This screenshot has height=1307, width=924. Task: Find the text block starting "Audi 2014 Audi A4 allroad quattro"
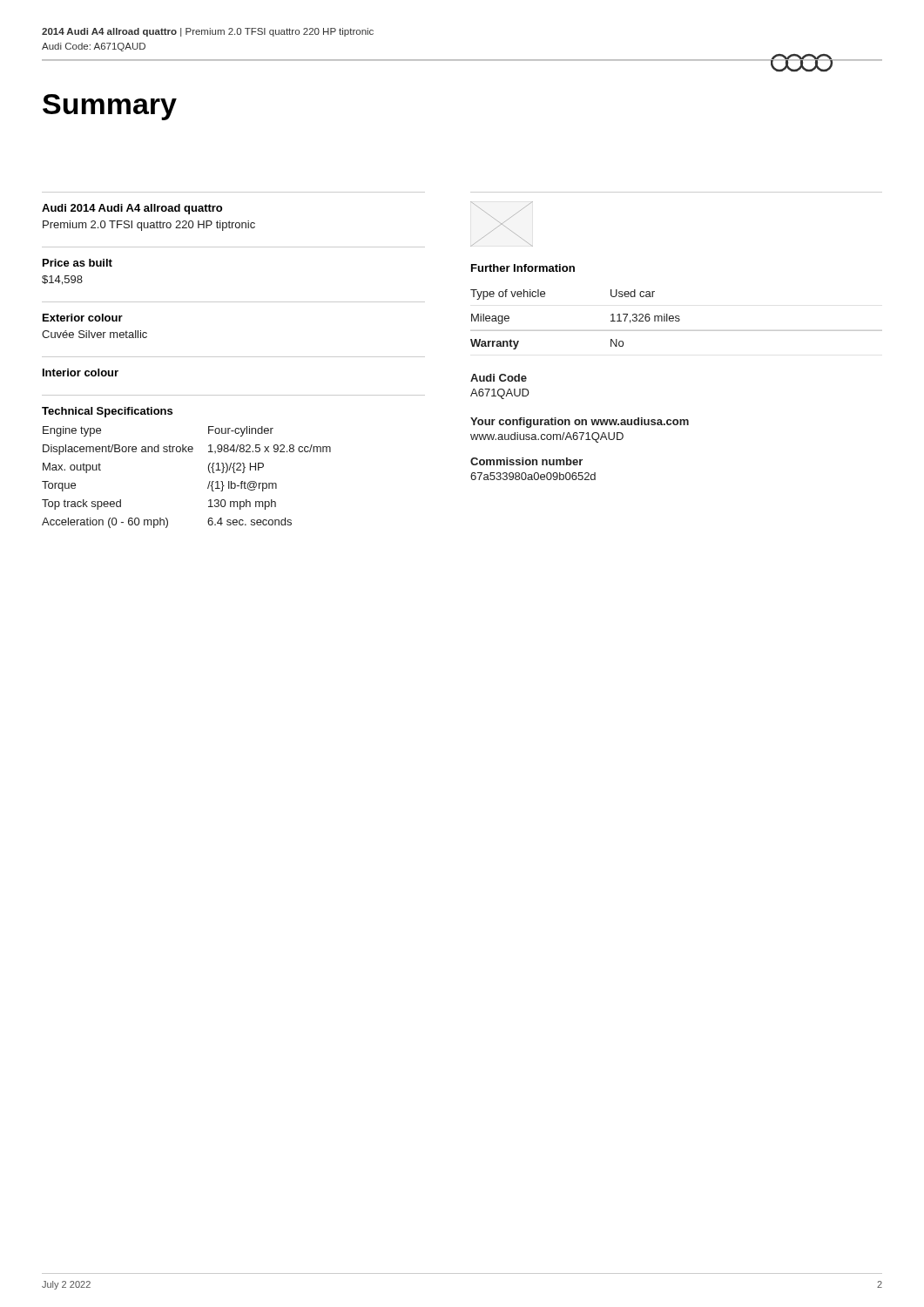coord(233,216)
